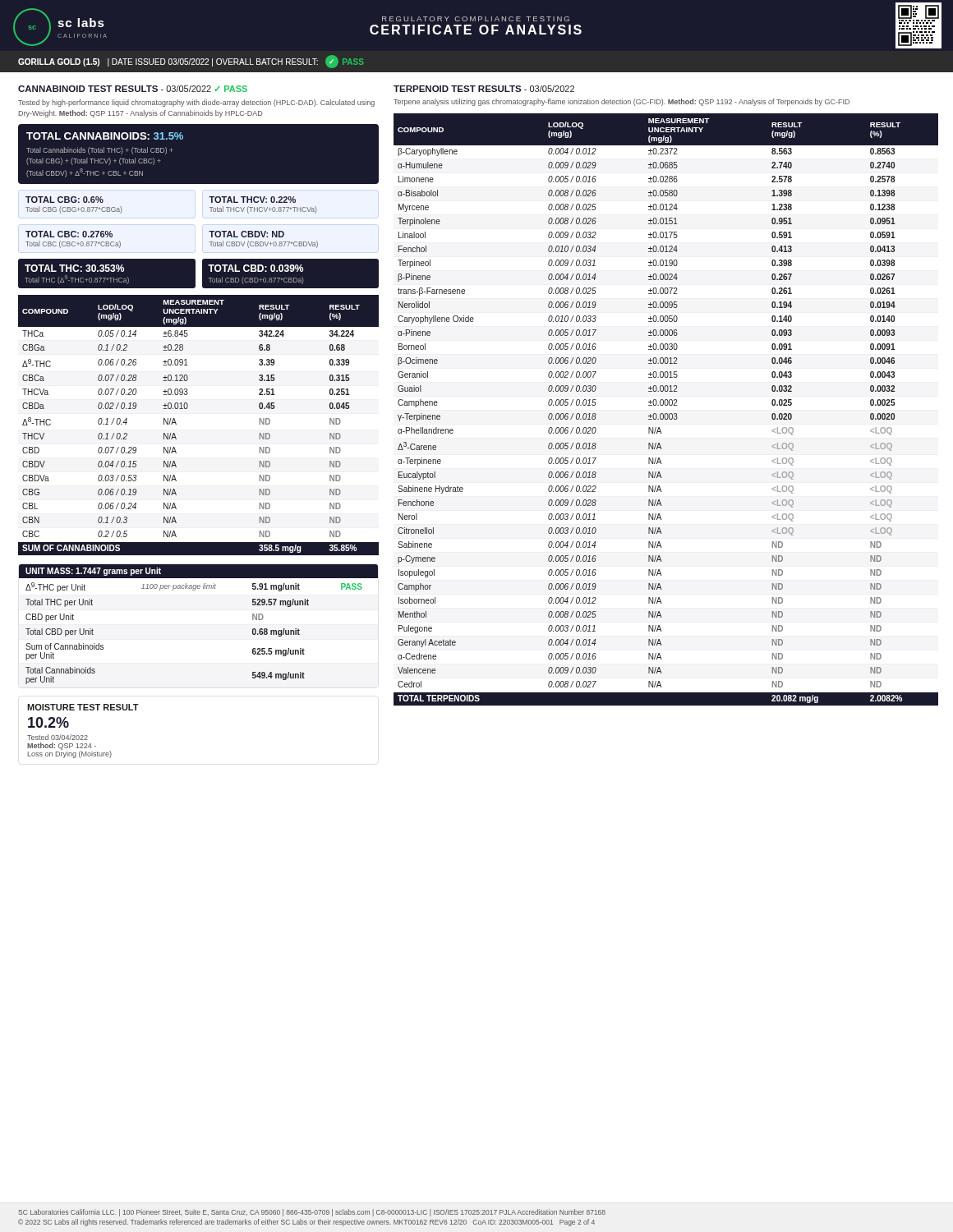This screenshot has width=953, height=1232.
Task: Find the passage starting "TOTAL CBD: 0.039% Total CBD (CBD+0.877*CBDa)"
Action: click(x=290, y=274)
